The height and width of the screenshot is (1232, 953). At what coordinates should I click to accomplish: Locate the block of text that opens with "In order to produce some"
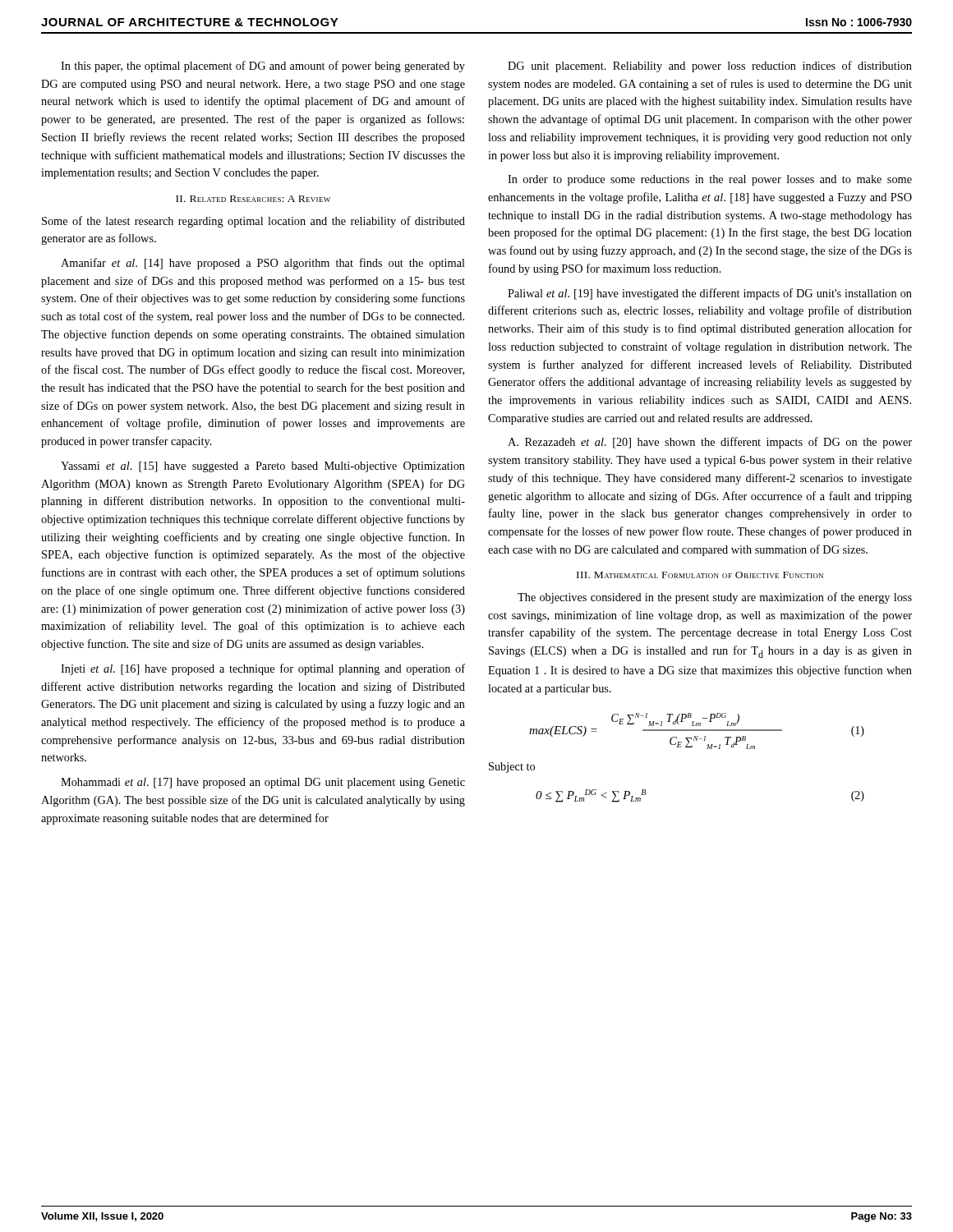point(700,225)
